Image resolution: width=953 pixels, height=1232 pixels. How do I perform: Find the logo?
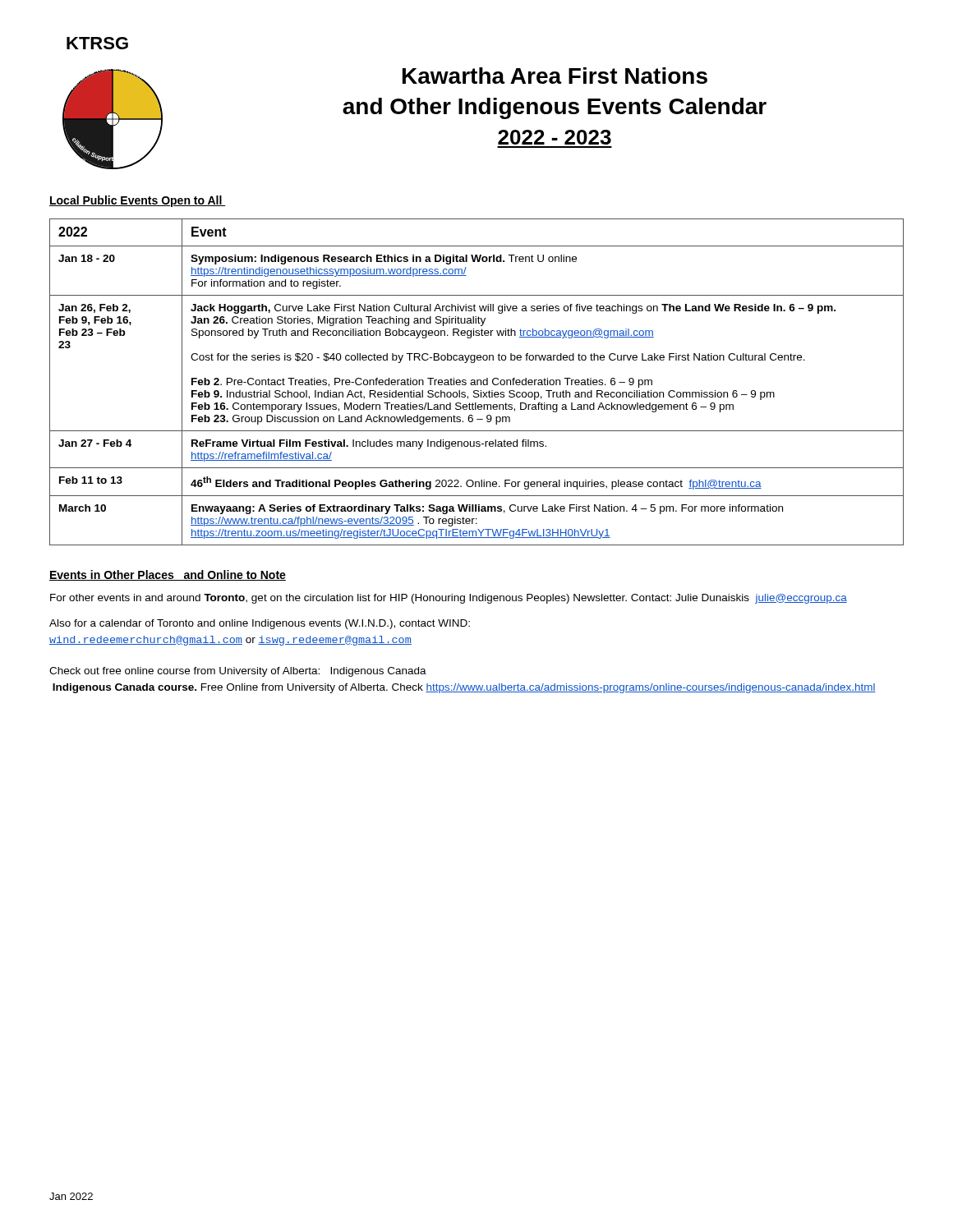115,106
